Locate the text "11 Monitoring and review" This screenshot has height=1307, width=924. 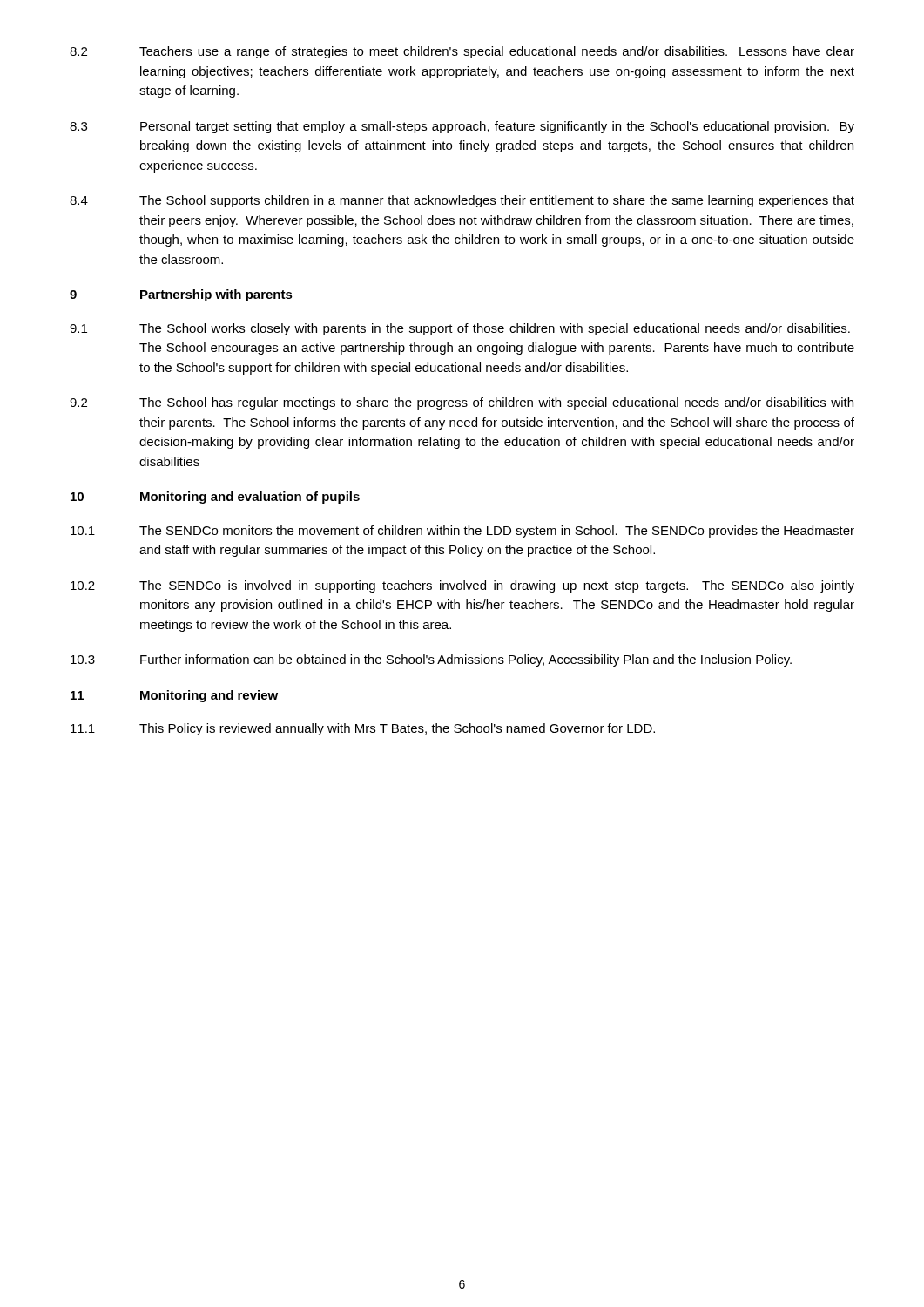174,696
